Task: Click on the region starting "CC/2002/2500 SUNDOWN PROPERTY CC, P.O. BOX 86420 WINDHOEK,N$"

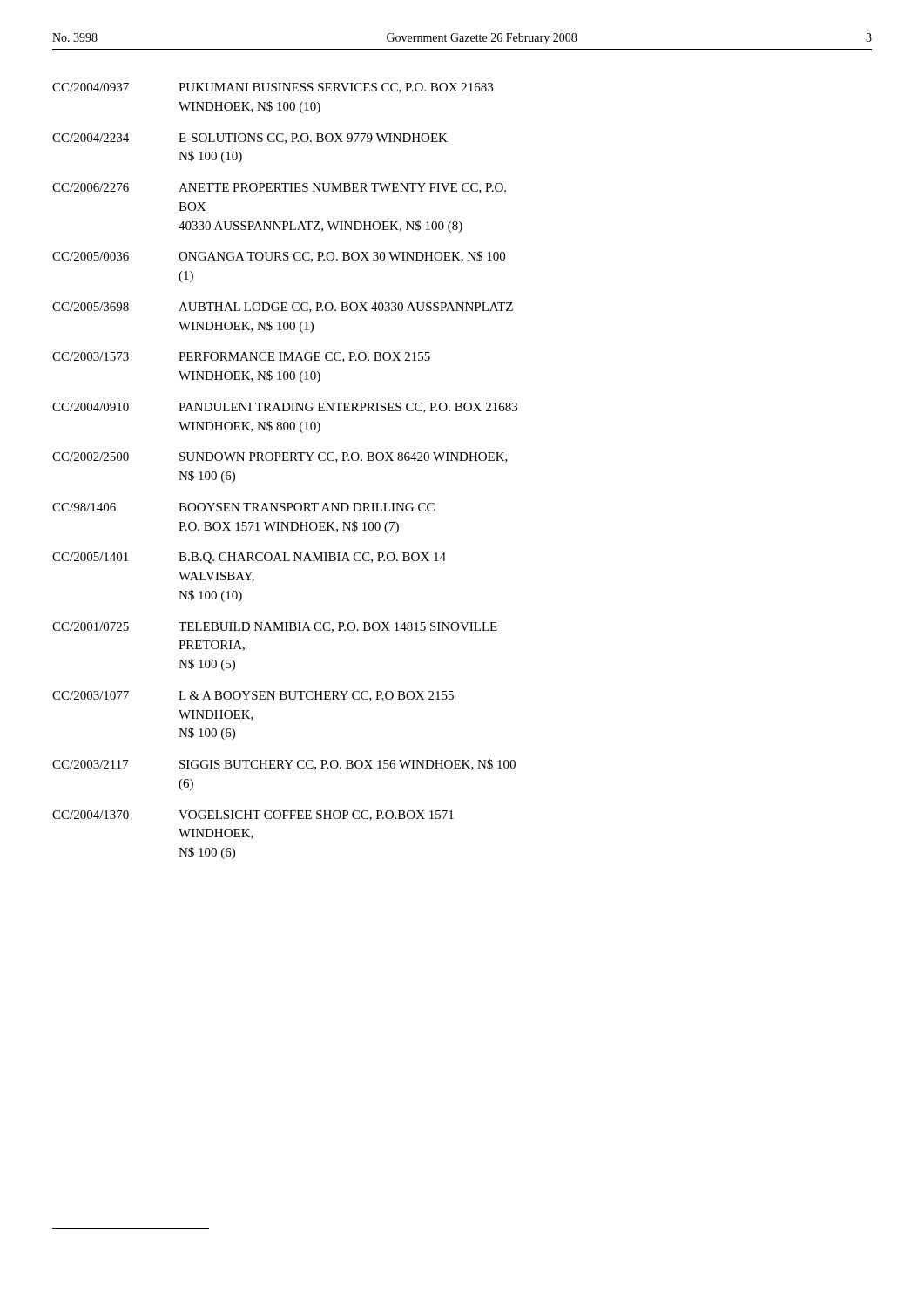Action: tap(462, 467)
